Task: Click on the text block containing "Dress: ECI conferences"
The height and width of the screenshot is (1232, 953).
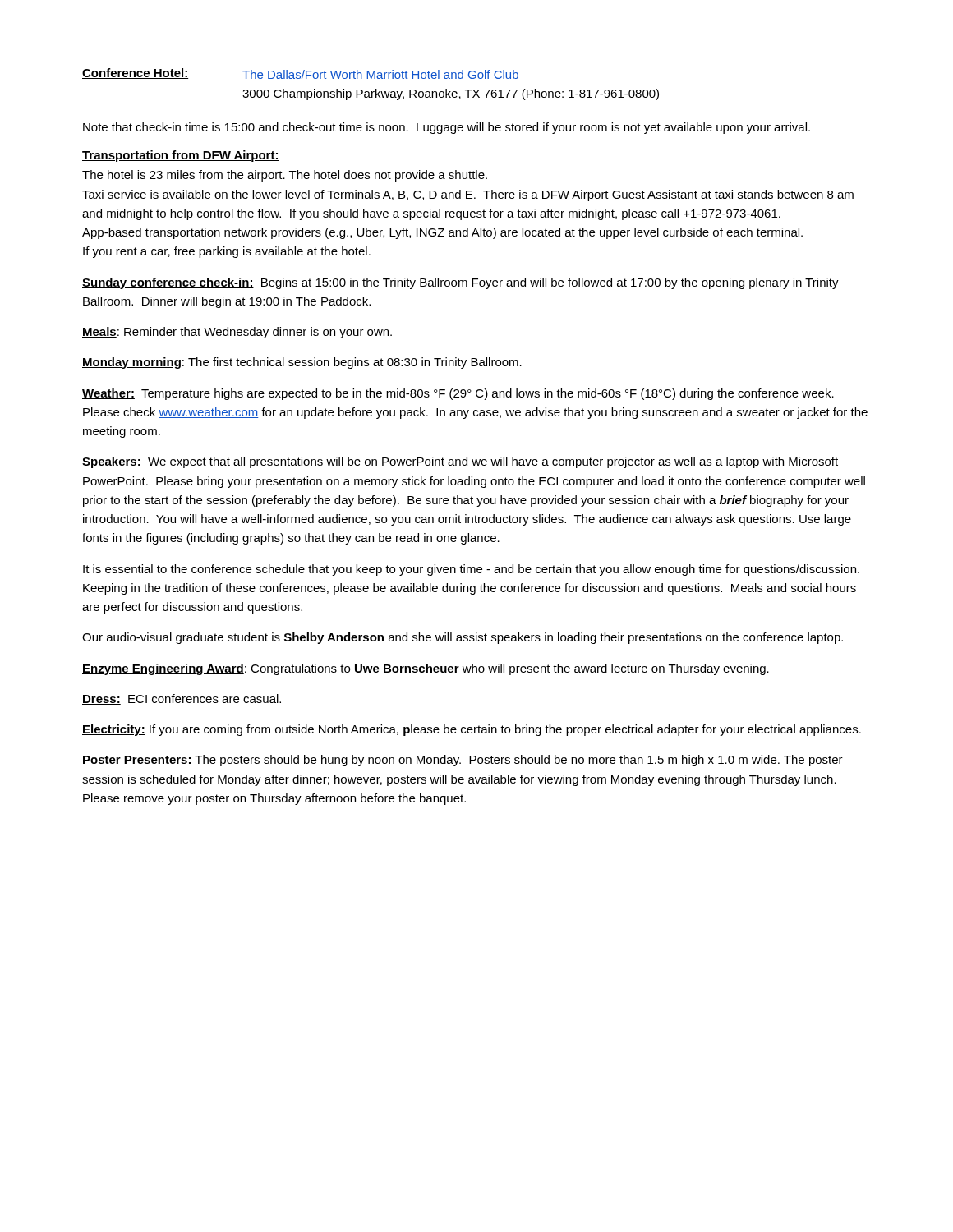Action: coord(182,698)
